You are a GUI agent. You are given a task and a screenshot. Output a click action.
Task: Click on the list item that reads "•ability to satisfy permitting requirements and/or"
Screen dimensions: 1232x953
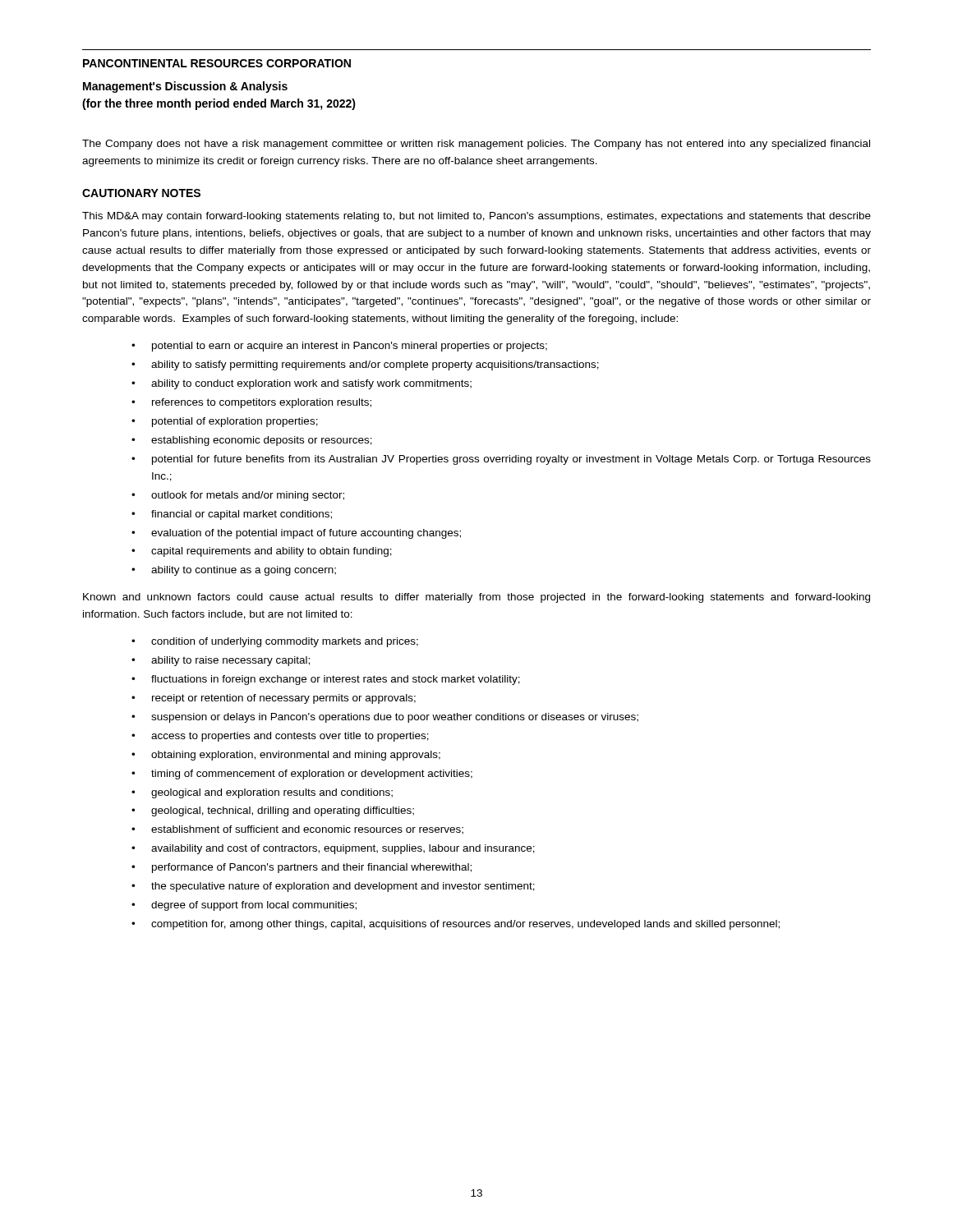[365, 365]
